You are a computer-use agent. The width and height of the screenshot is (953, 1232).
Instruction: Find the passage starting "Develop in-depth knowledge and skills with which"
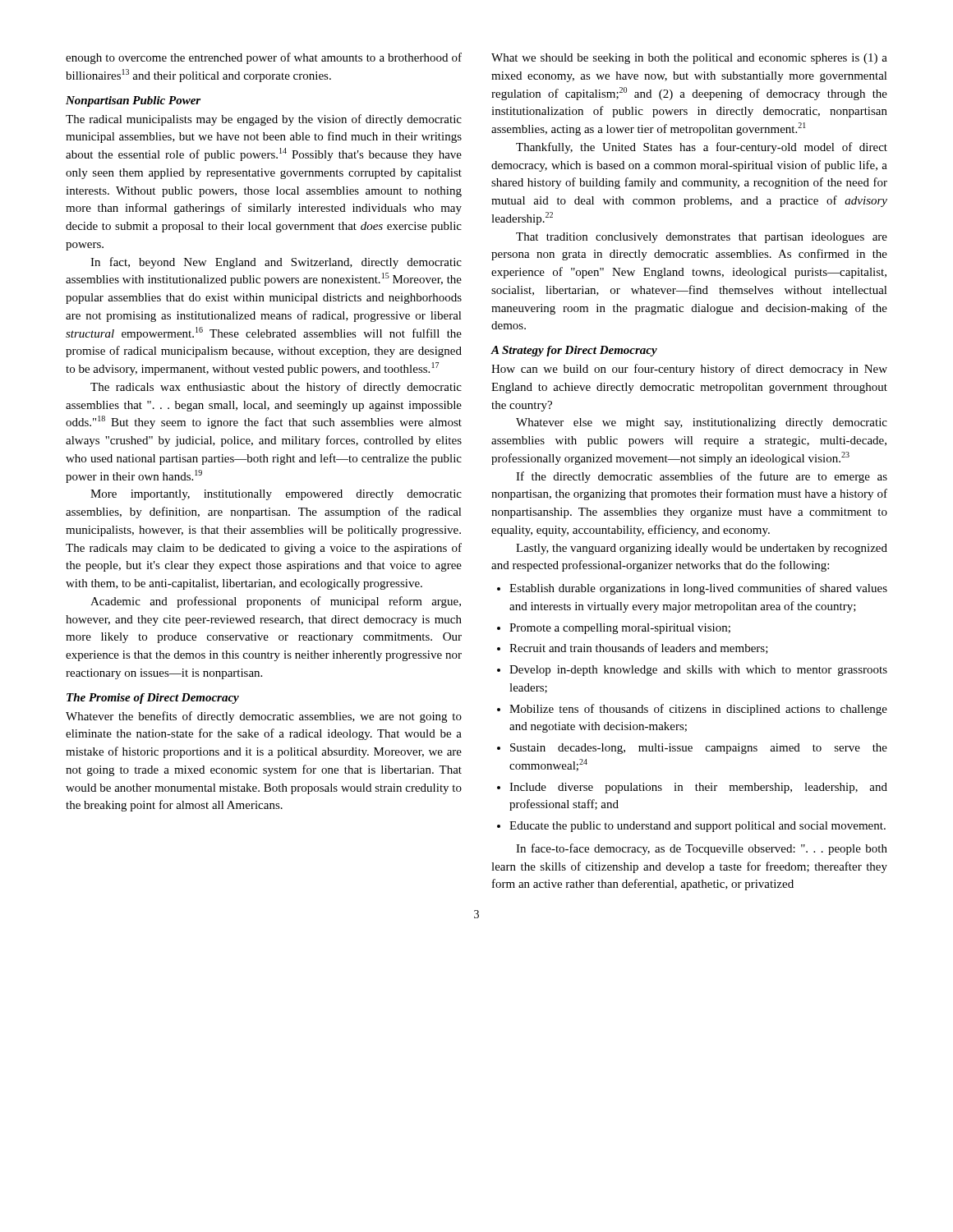click(x=698, y=678)
